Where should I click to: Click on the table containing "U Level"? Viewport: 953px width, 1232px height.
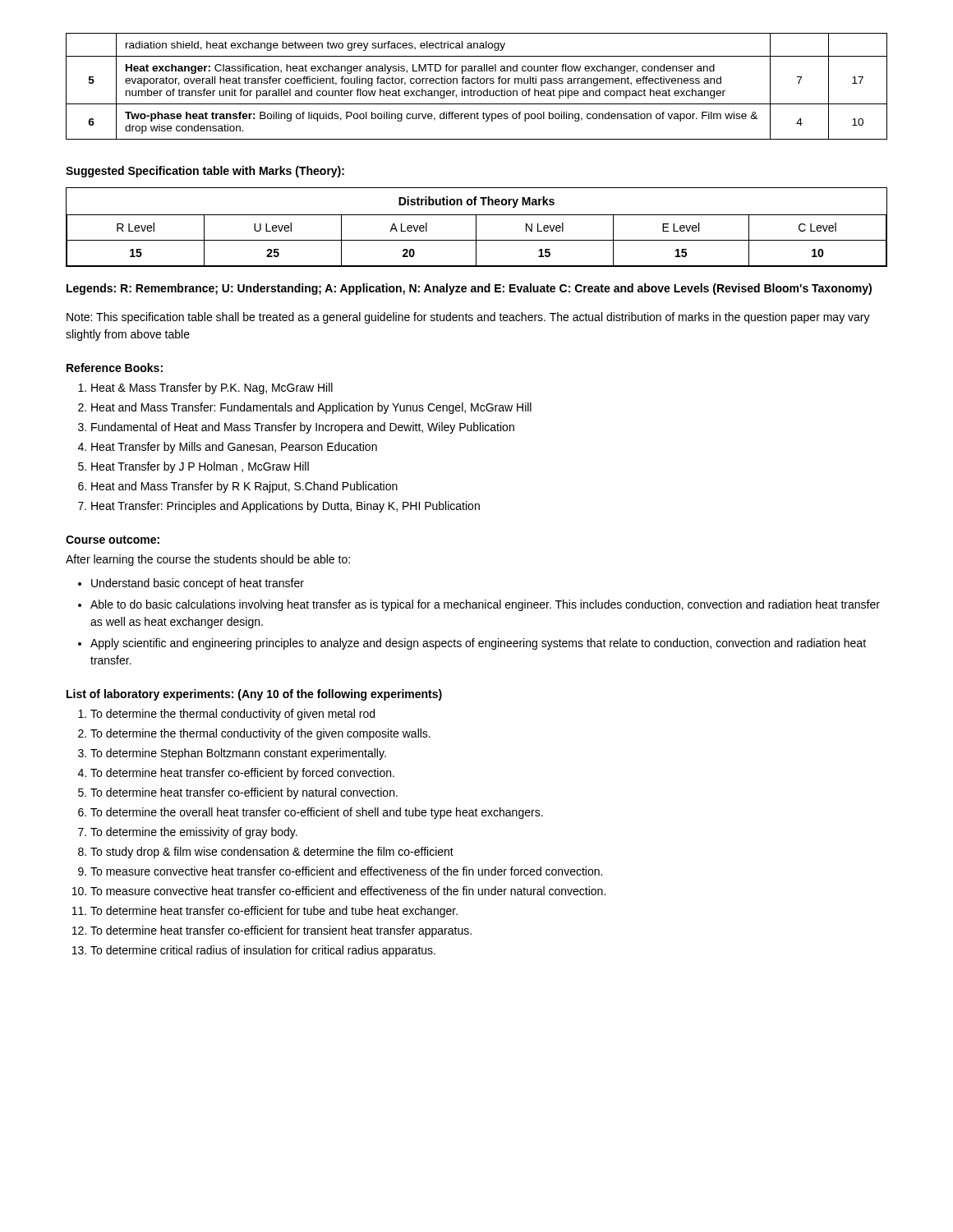click(476, 227)
